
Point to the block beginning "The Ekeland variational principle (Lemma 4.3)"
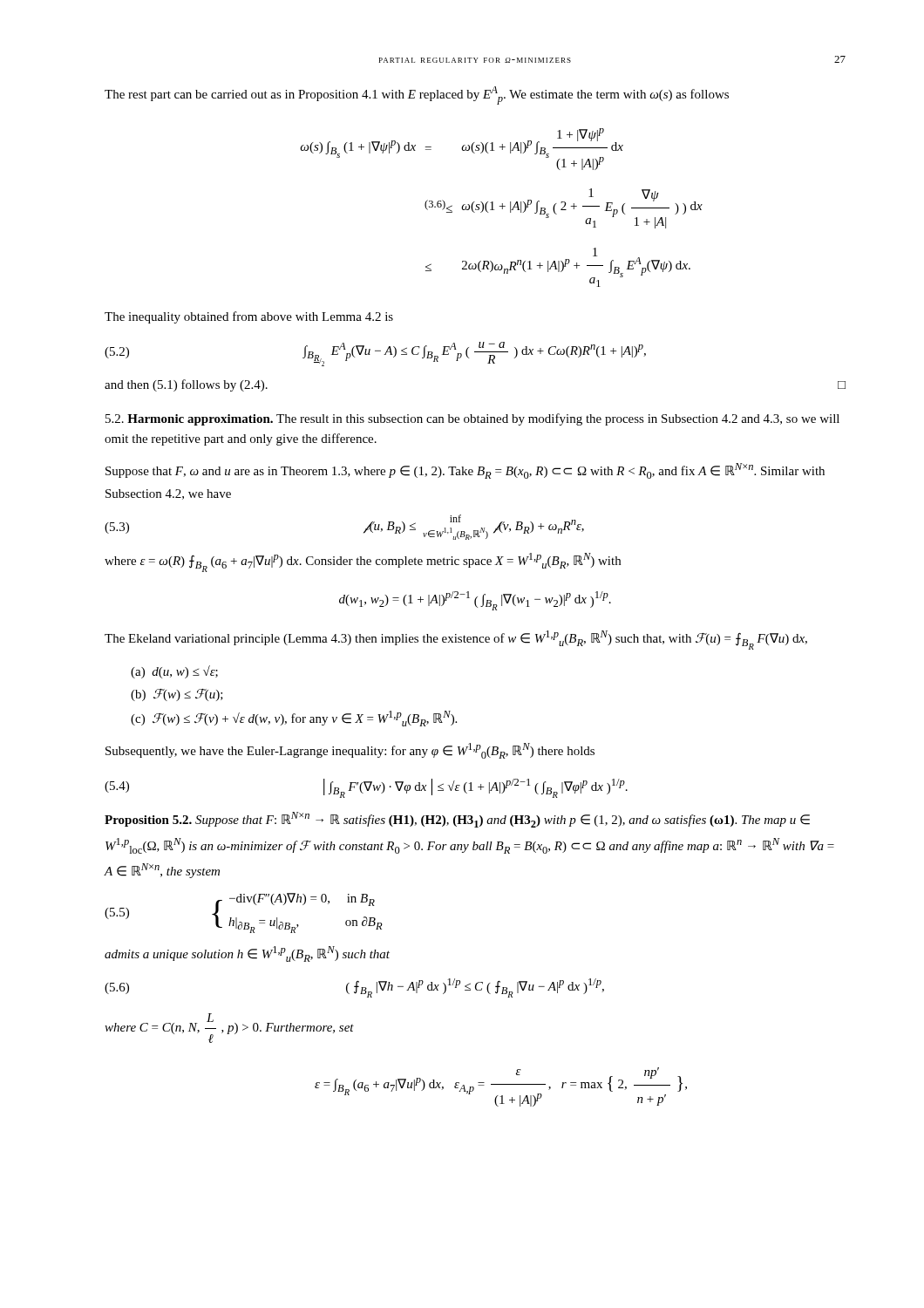(456, 639)
